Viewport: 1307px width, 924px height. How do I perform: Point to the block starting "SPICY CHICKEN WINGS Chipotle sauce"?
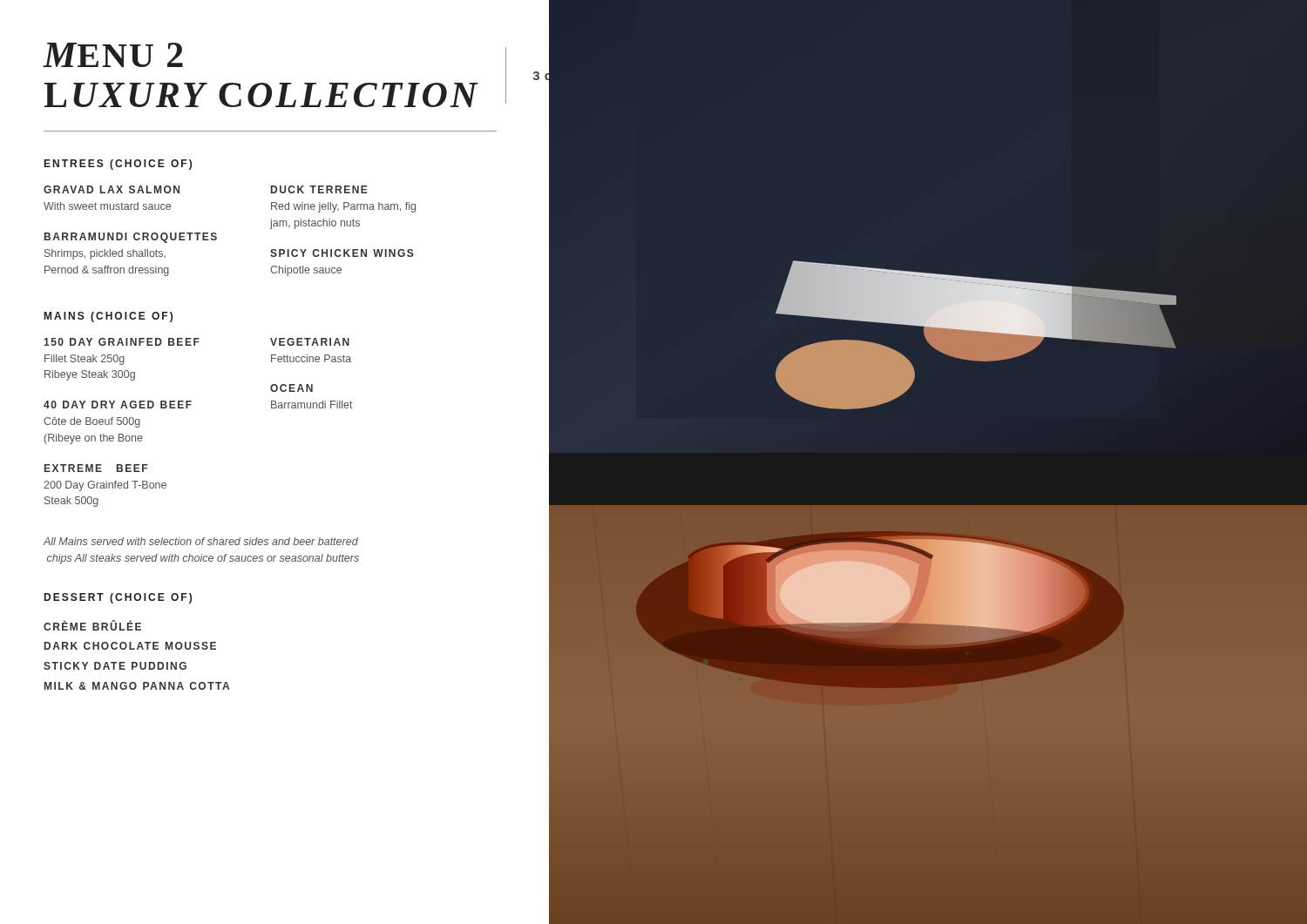(383, 263)
